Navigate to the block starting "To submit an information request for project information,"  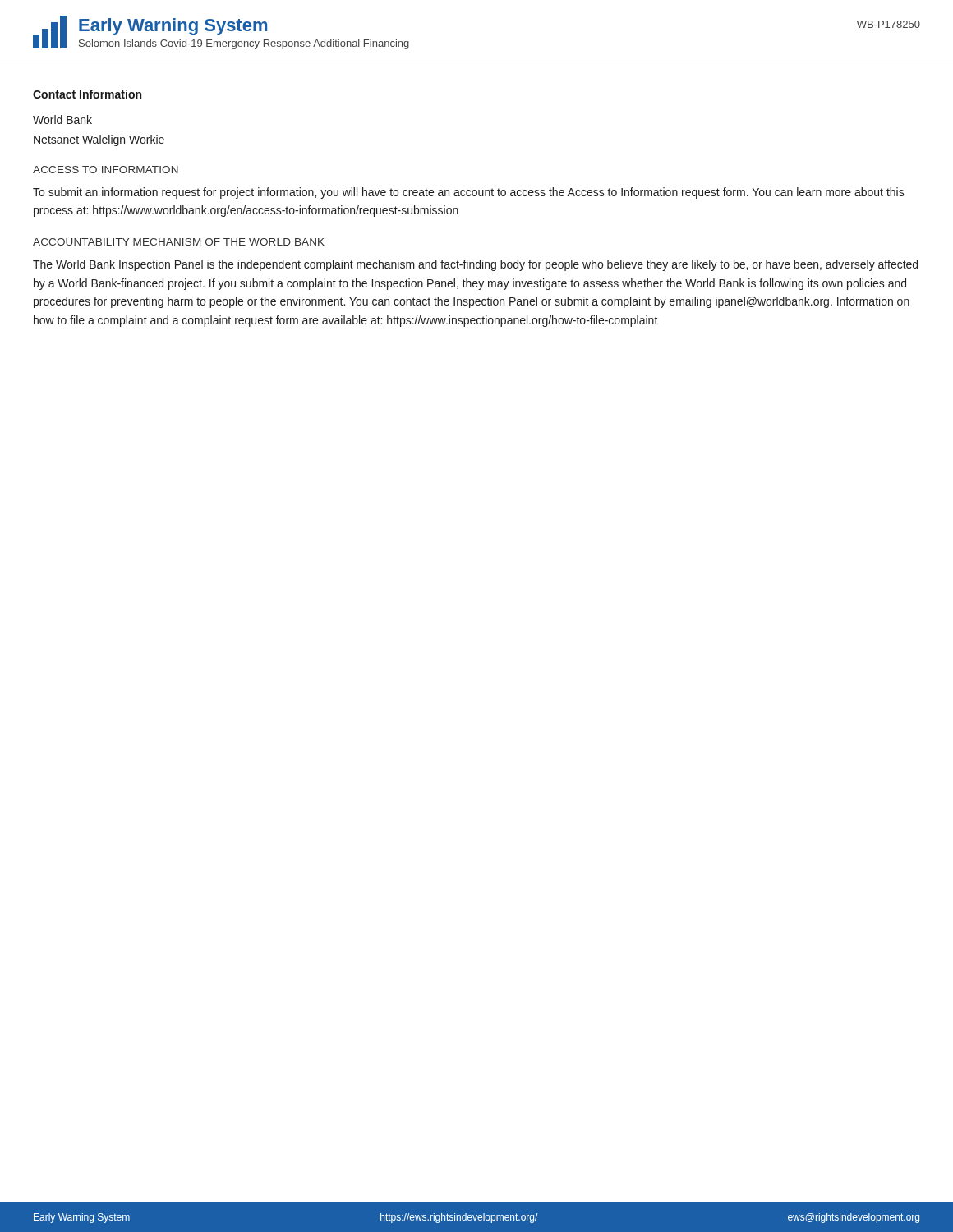[x=469, y=201]
